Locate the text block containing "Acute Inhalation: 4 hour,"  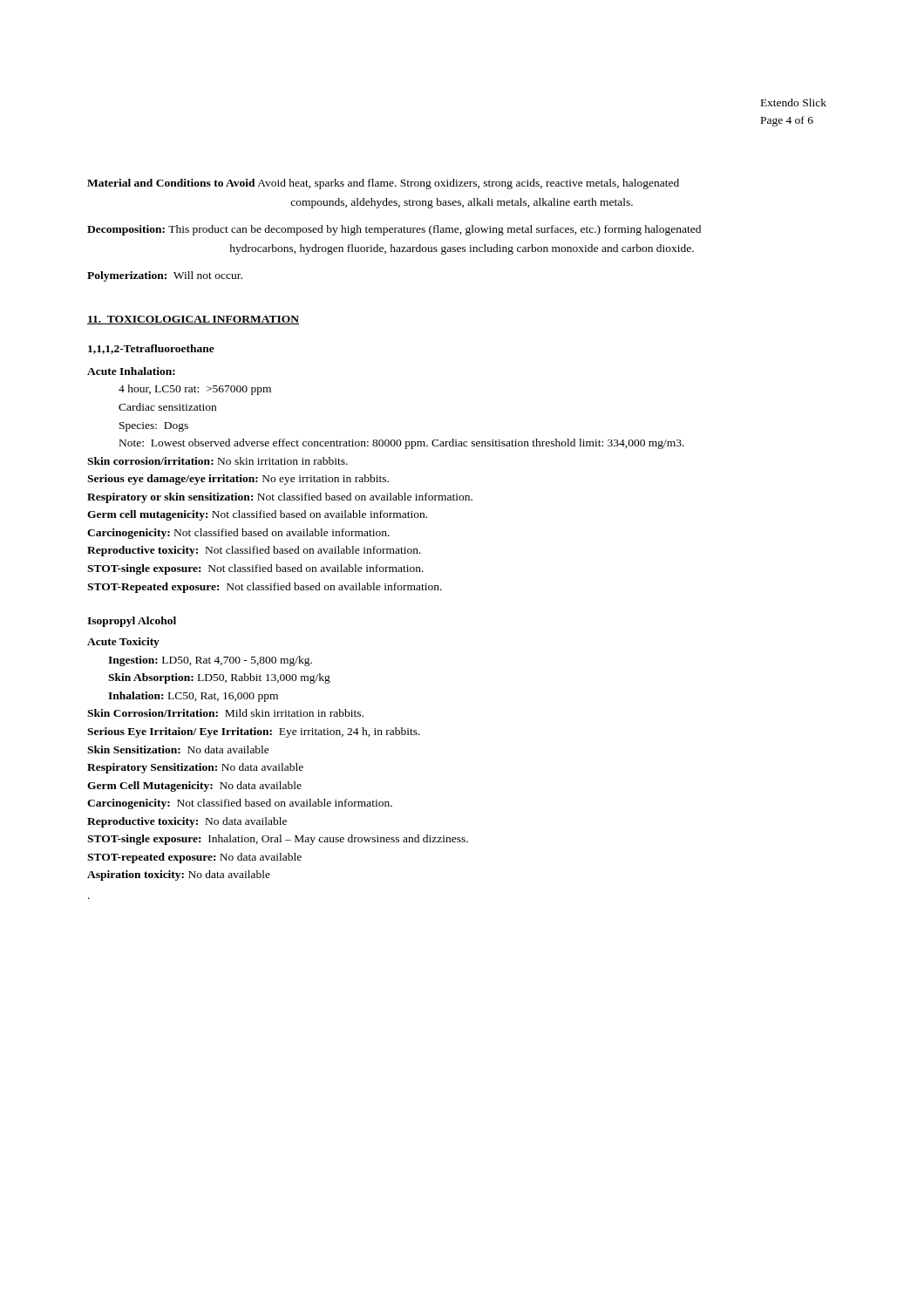[131, 371]
